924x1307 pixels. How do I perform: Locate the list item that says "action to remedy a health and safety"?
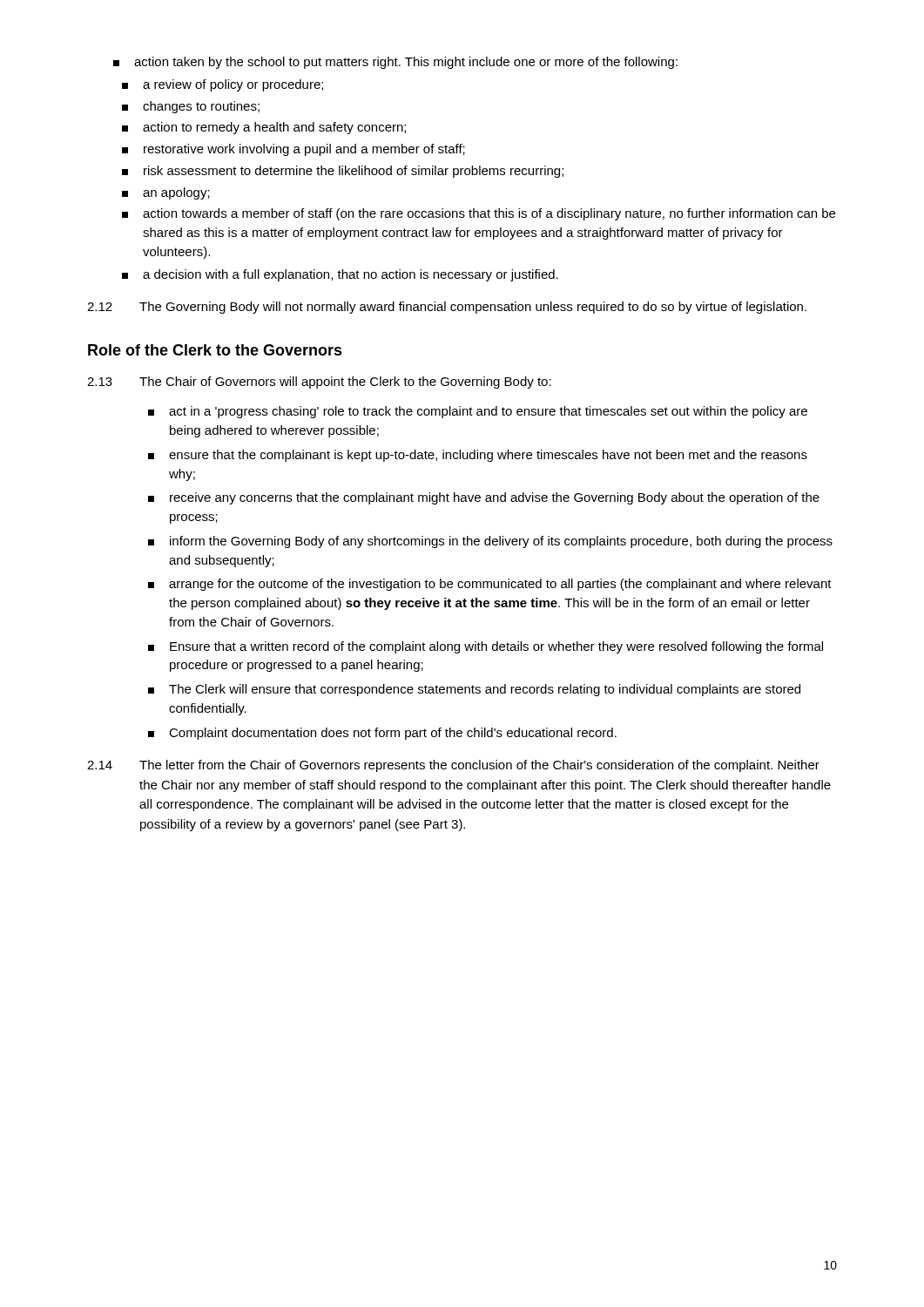click(x=265, y=127)
